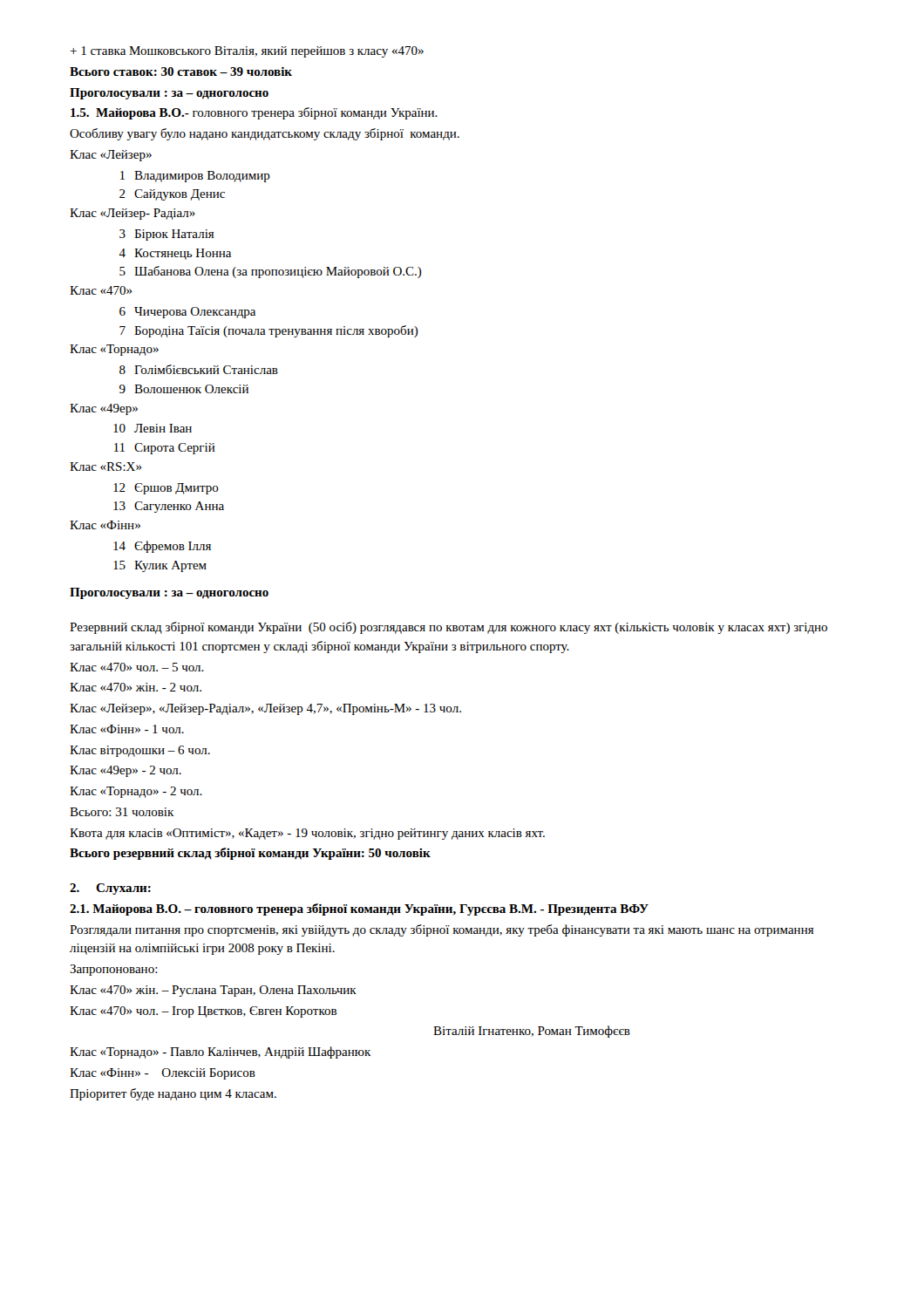Locate the text "Клас «Фінн» - 1 чол."
924x1308 pixels.
[127, 729]
